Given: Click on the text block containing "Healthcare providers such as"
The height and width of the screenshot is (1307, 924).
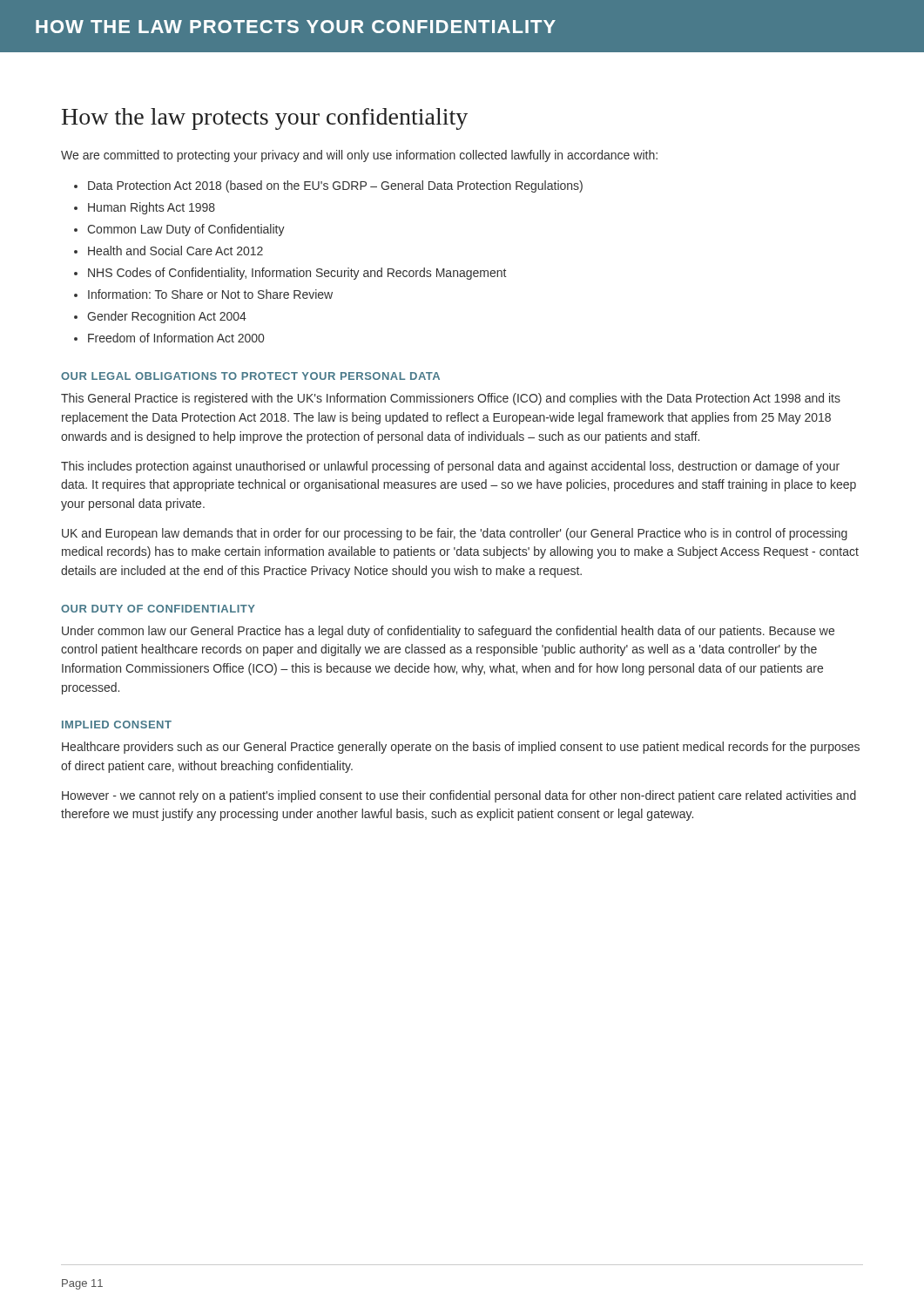Looking at the screenshot, I should 460,756.
